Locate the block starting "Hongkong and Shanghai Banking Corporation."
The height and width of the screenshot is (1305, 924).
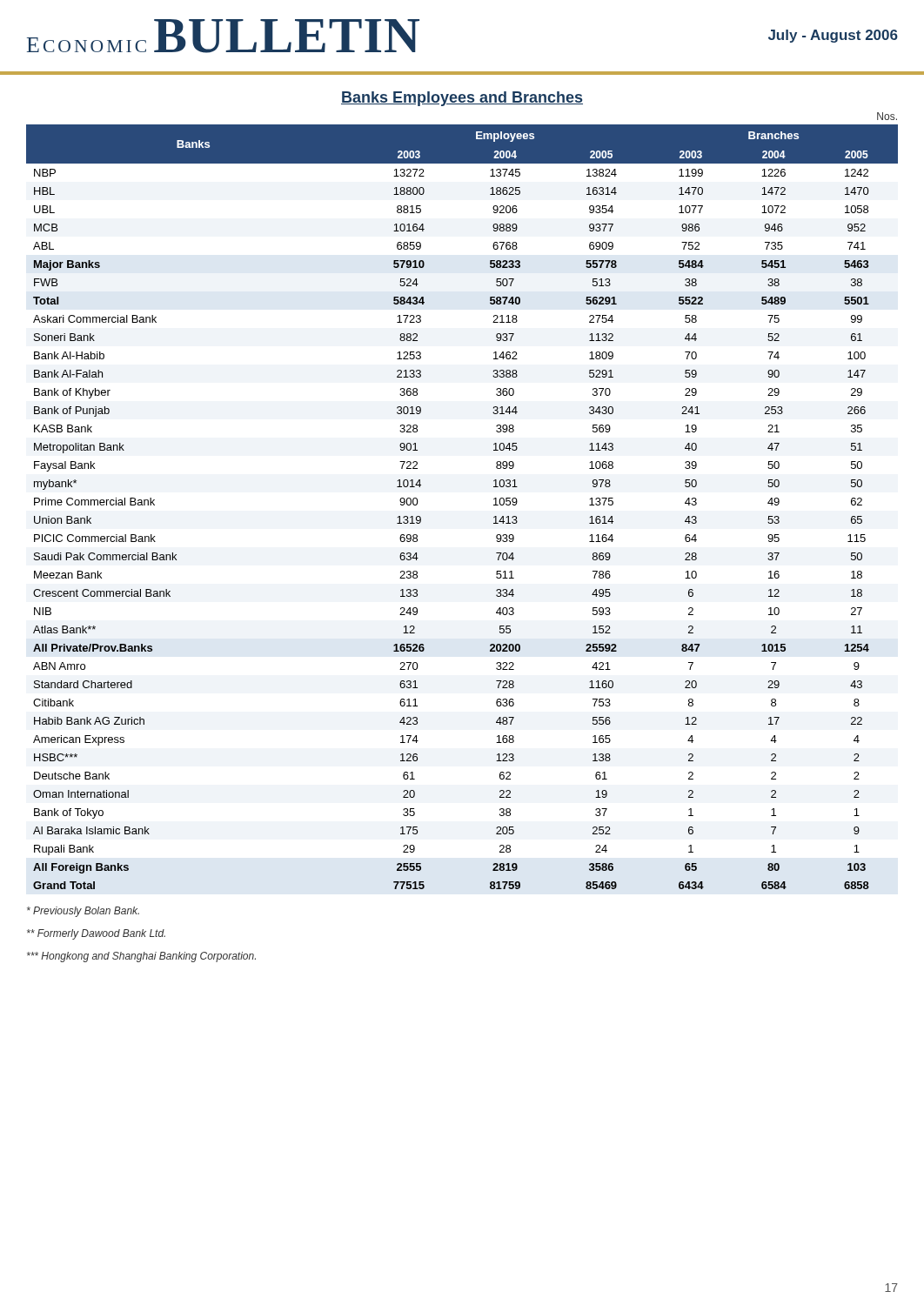[141, 957]
